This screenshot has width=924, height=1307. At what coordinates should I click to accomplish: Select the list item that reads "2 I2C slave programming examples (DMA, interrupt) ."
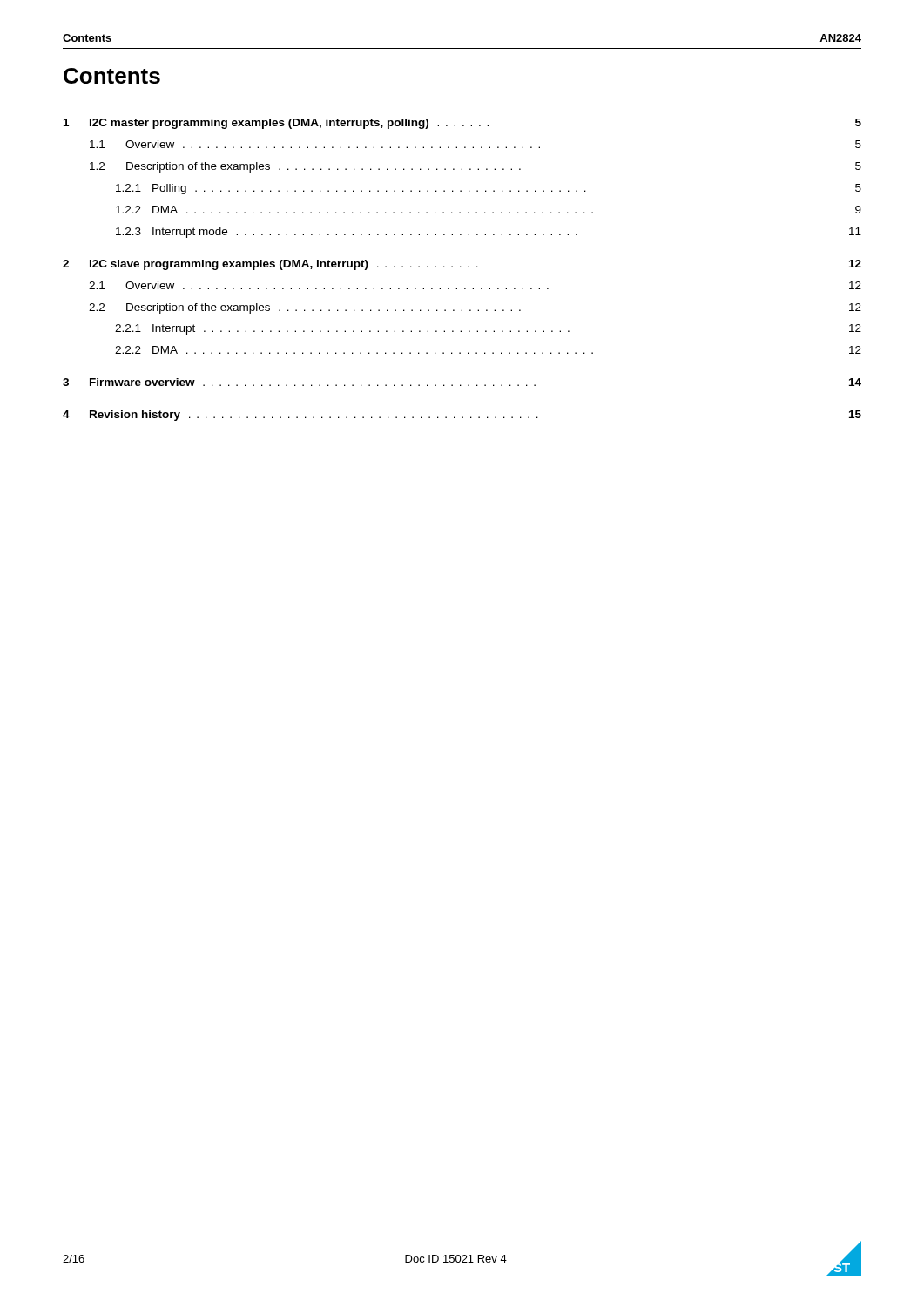pos(462,264)
